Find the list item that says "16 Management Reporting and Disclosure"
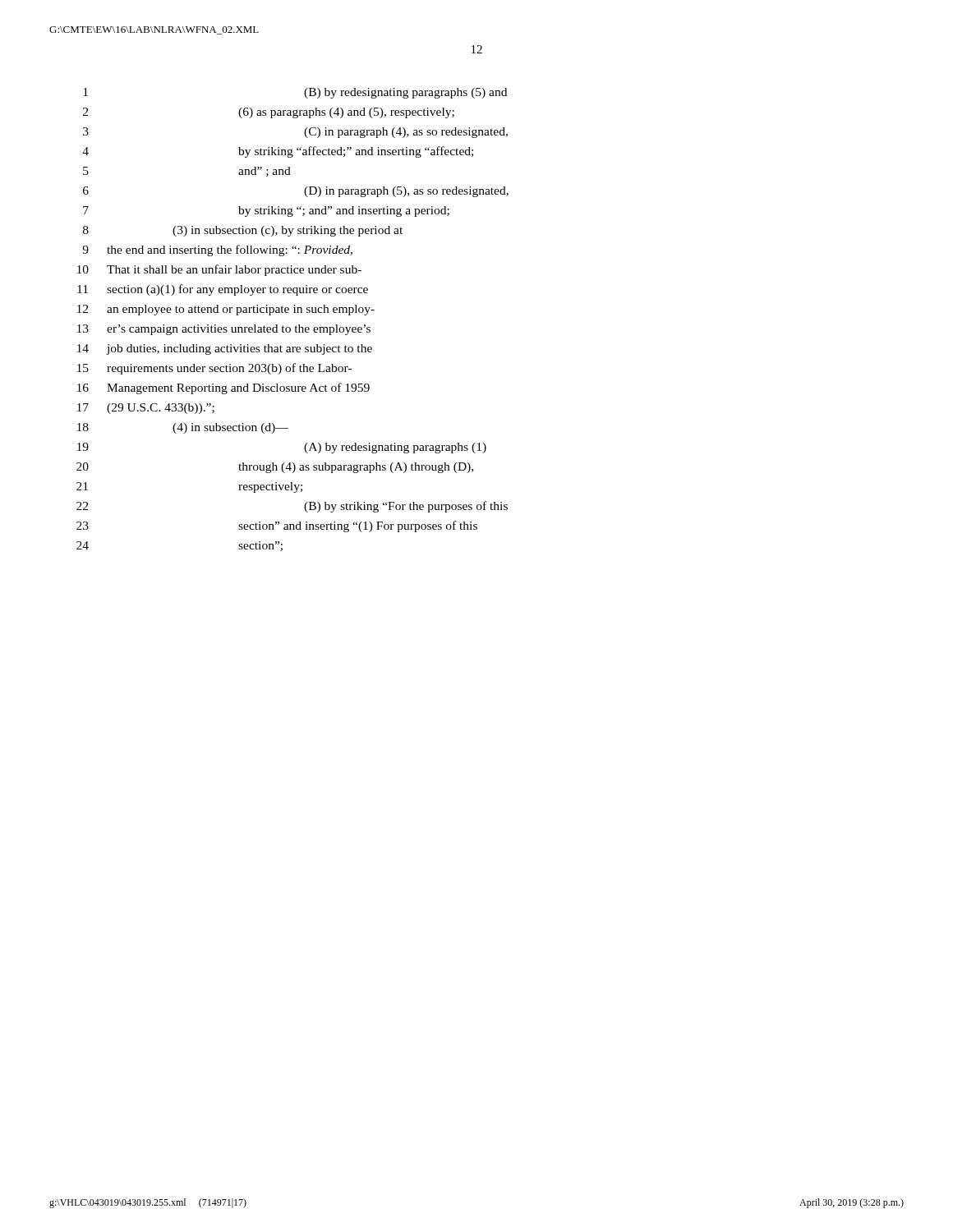Screen dimensions: 1232x953 pyautogui.click(x=223, y=388)
